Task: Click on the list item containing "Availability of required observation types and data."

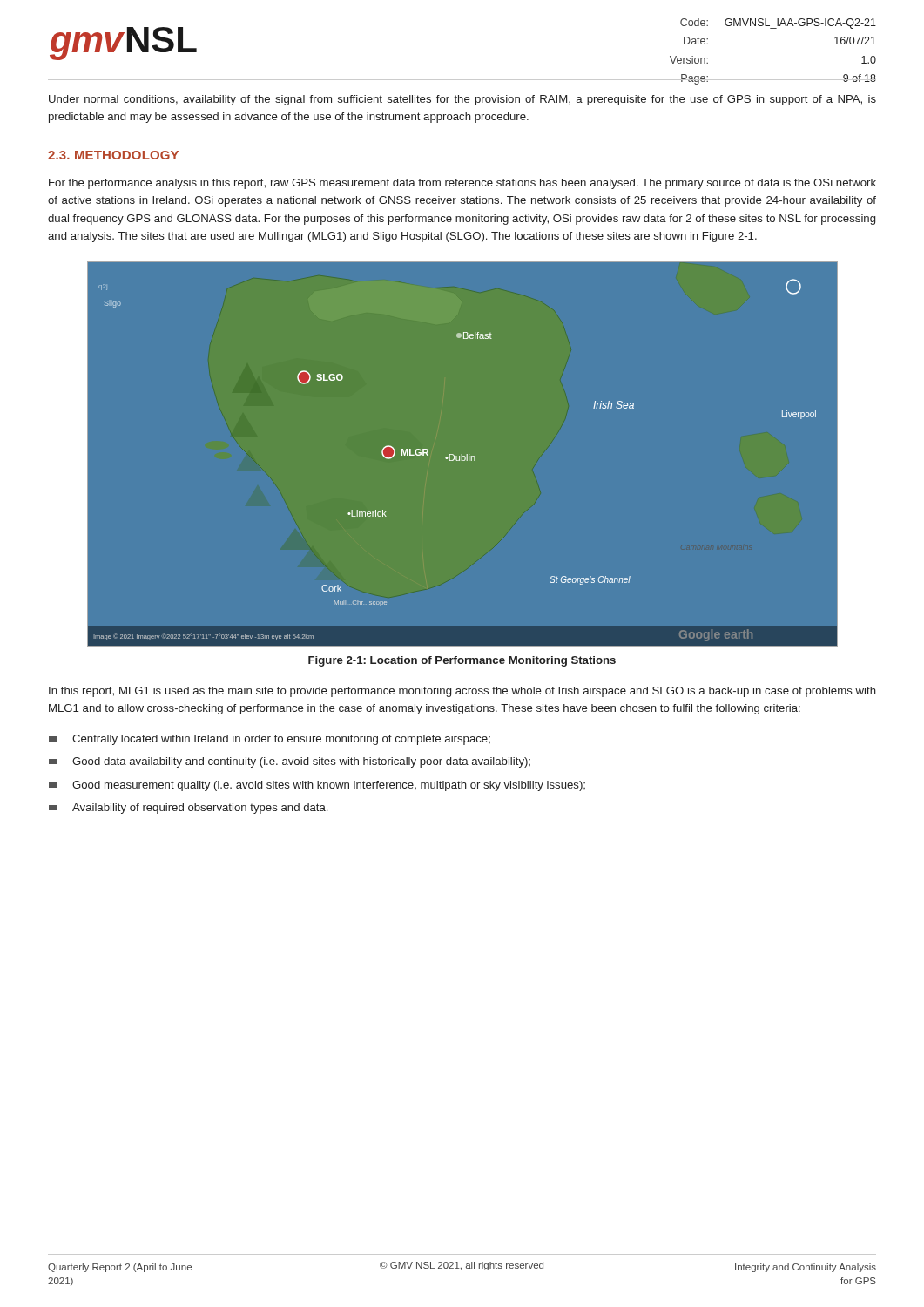Action: tap(188, 809)
